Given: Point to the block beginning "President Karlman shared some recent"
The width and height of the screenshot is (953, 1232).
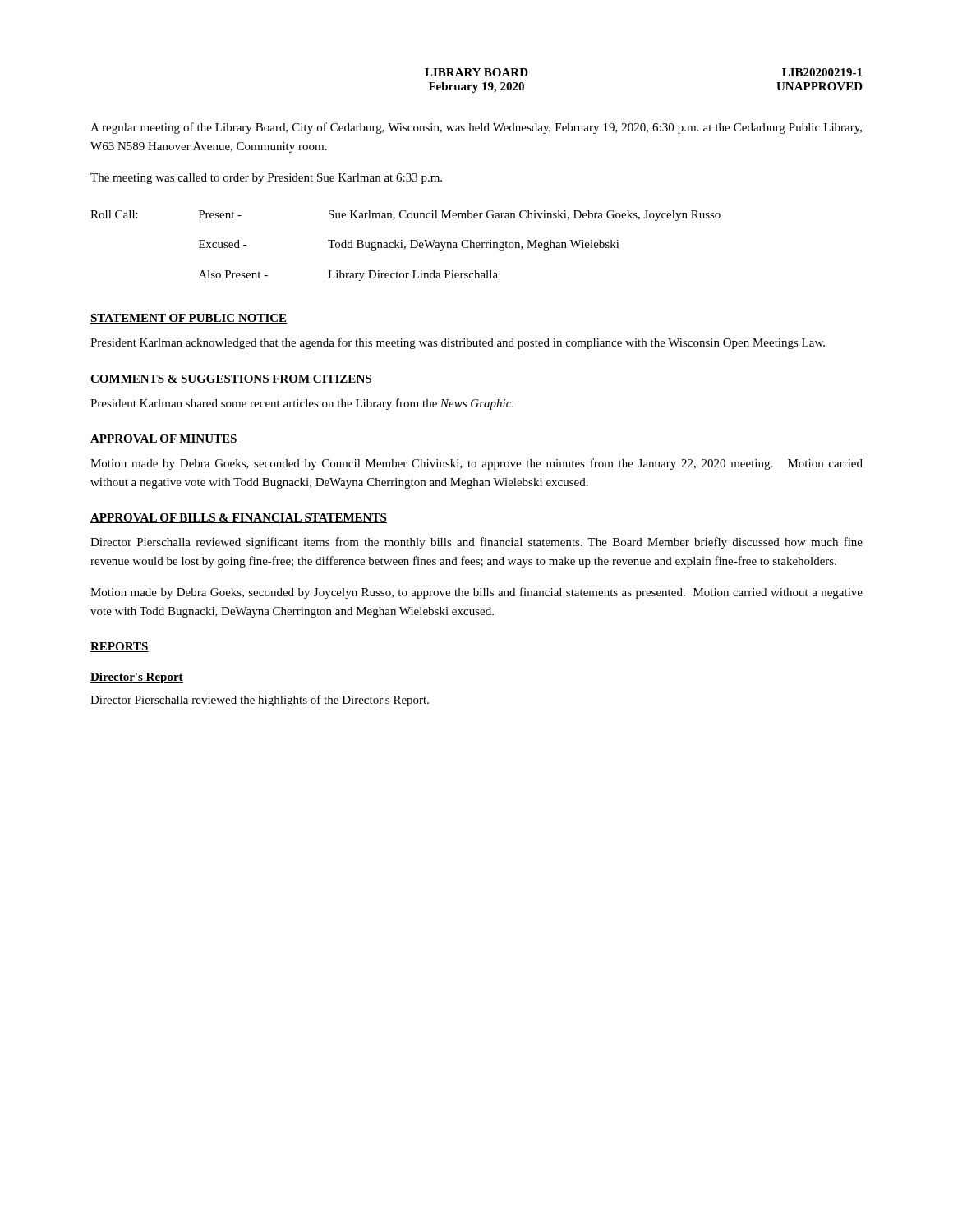Looking at the screenshot, I should click(x=302, y=403).
